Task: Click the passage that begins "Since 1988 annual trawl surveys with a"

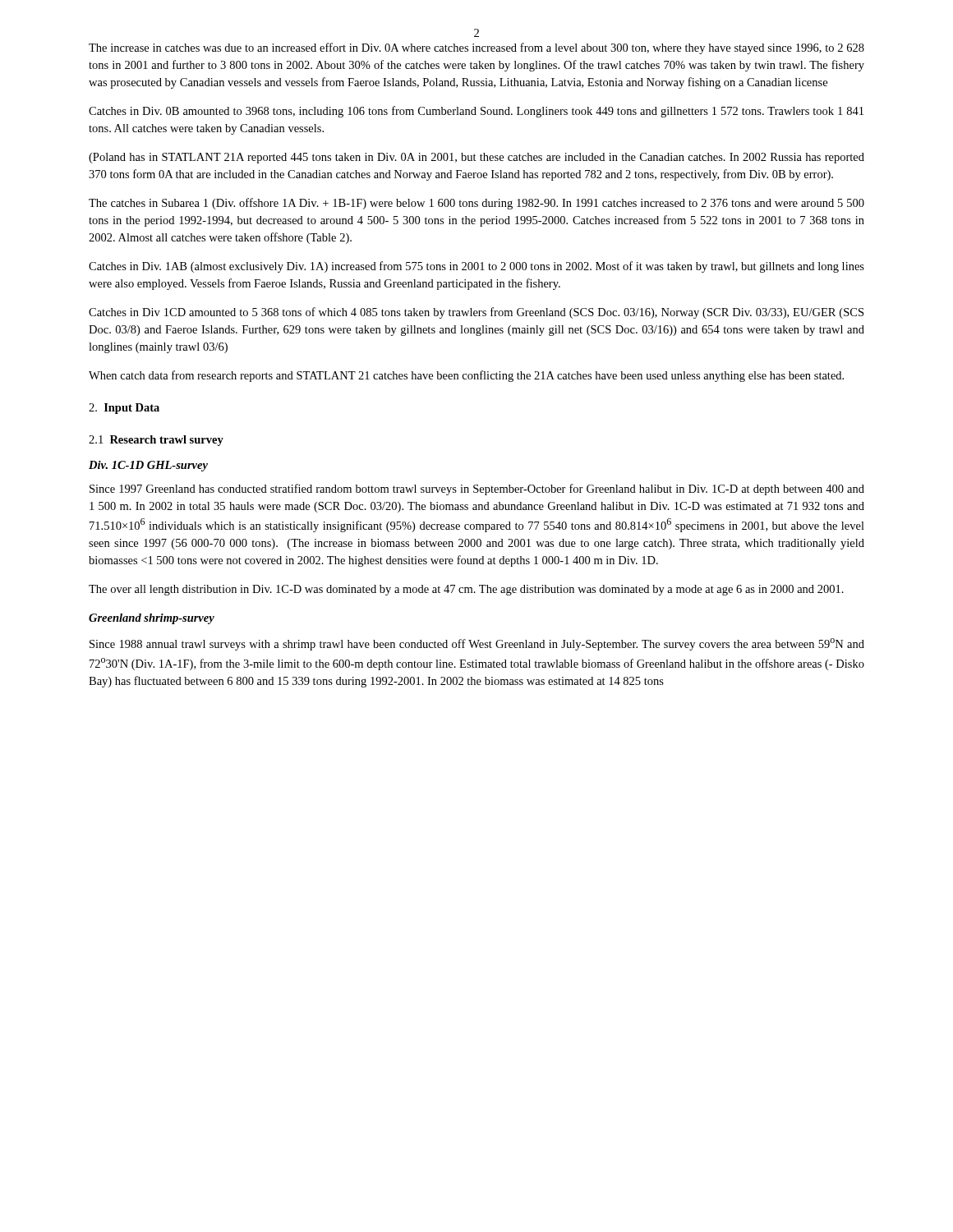Action: [476, 662]
